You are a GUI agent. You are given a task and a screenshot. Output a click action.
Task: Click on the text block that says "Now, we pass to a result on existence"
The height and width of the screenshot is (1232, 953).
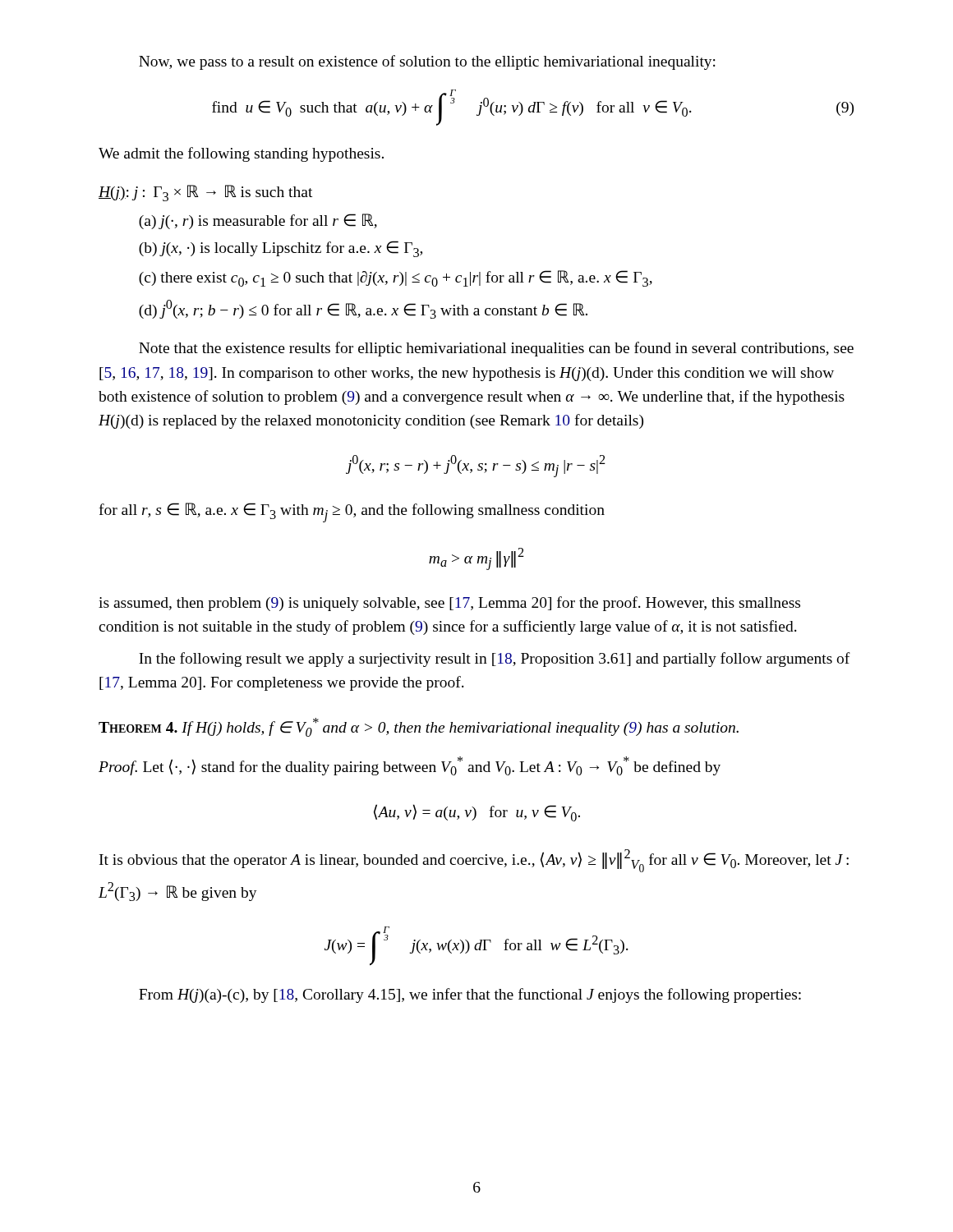(x=428, y=61)
